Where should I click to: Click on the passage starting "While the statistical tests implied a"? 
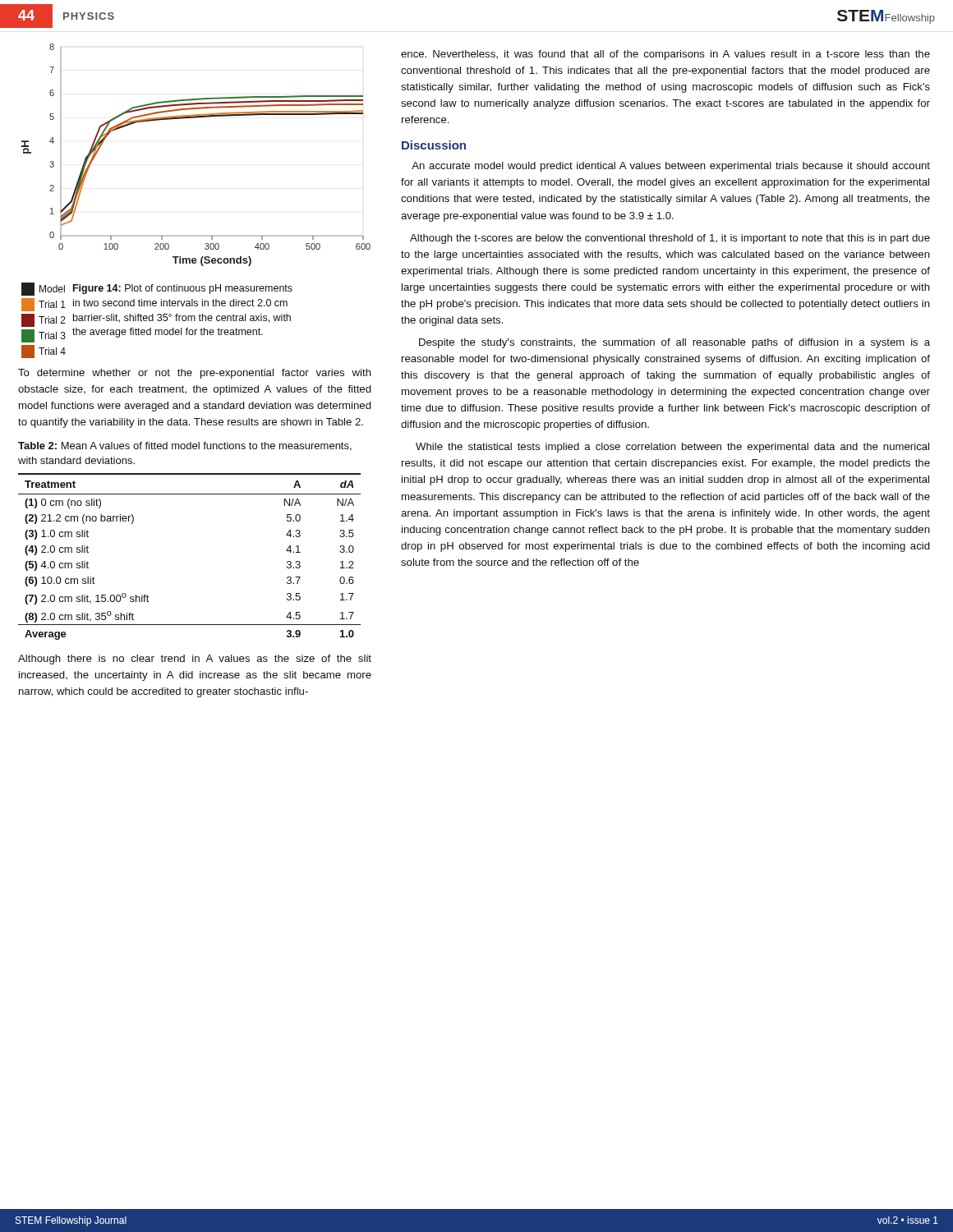point(665,504)
